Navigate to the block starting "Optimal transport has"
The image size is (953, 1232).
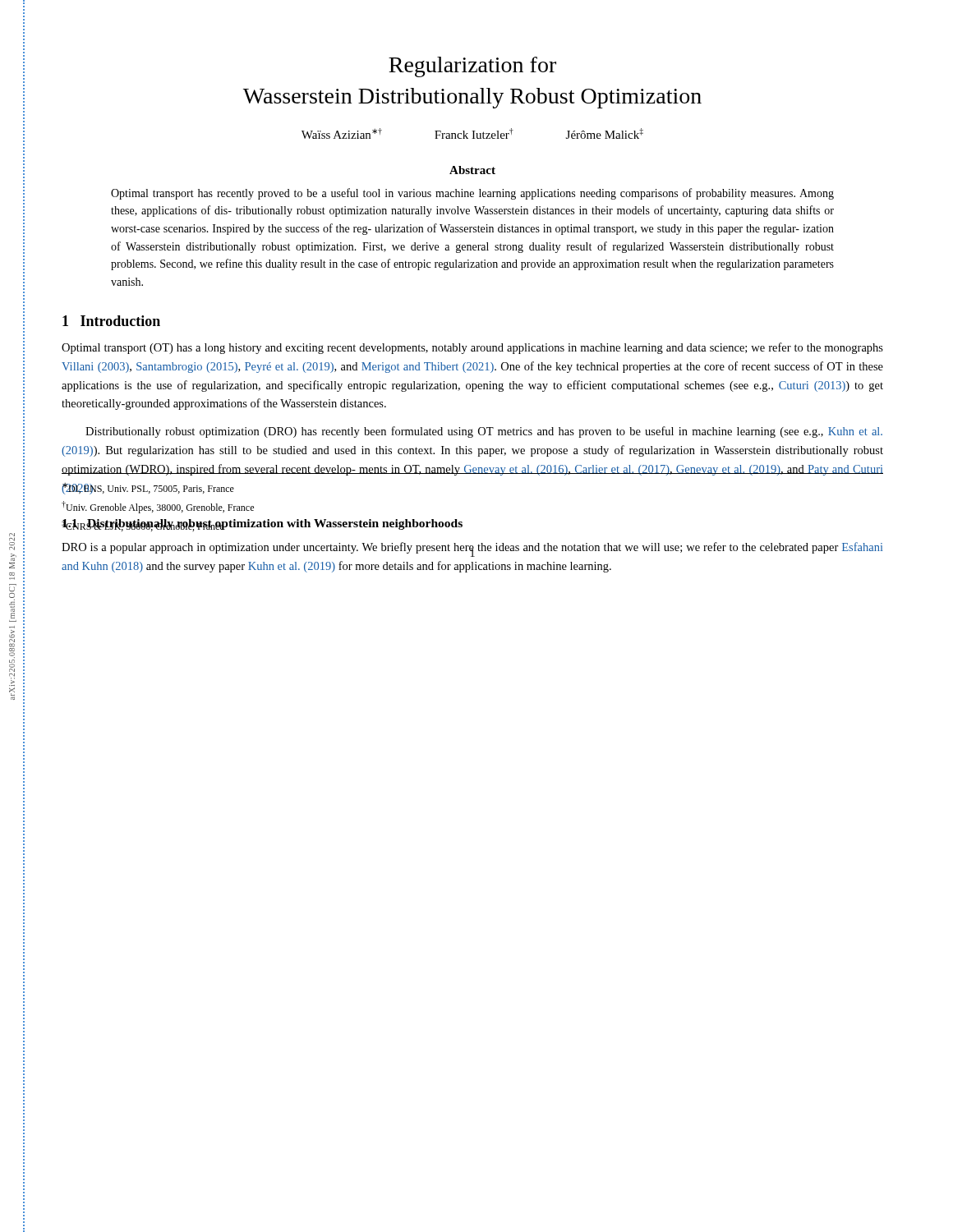click(472, 238)
